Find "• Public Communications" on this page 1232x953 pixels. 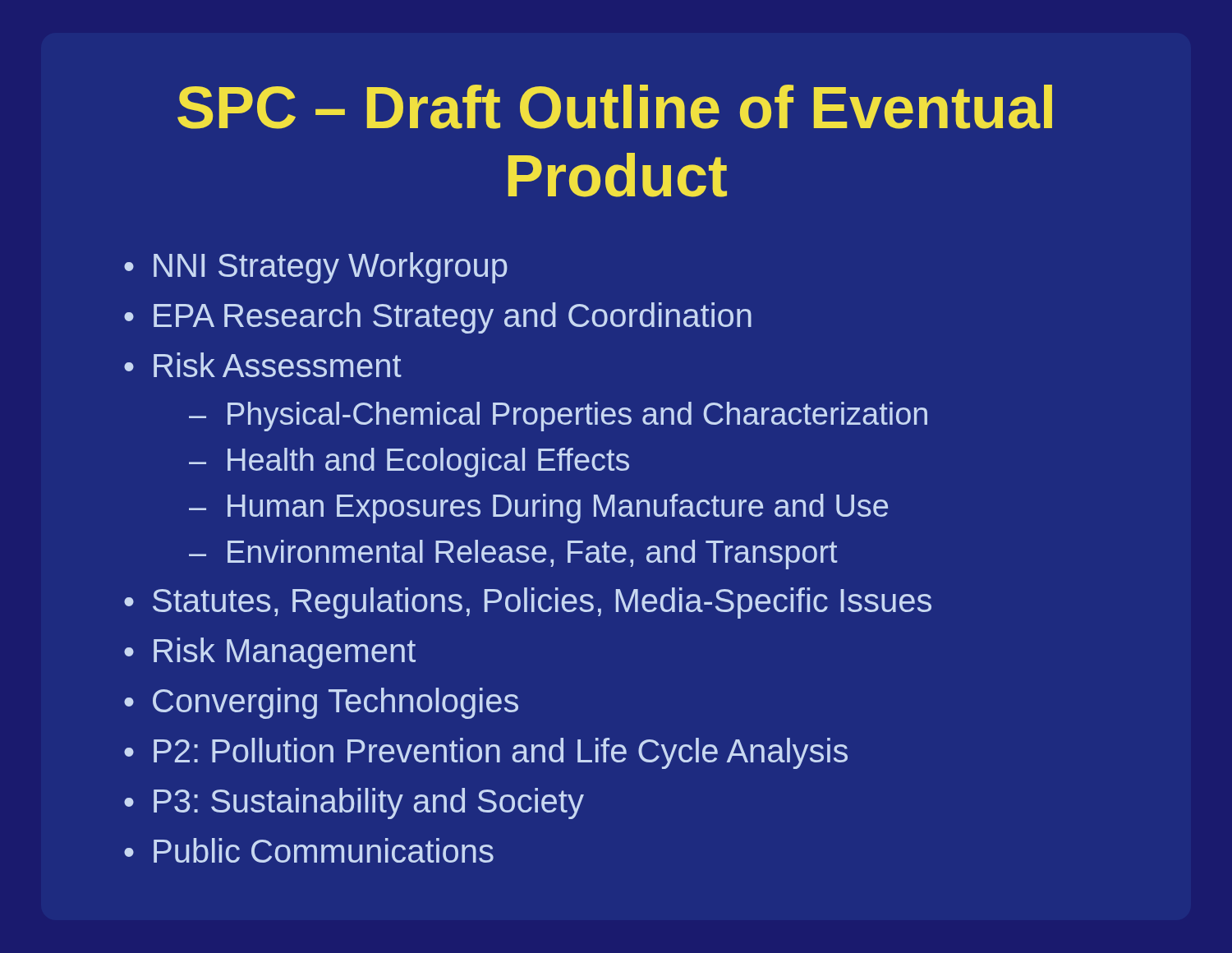pos(309,850)
